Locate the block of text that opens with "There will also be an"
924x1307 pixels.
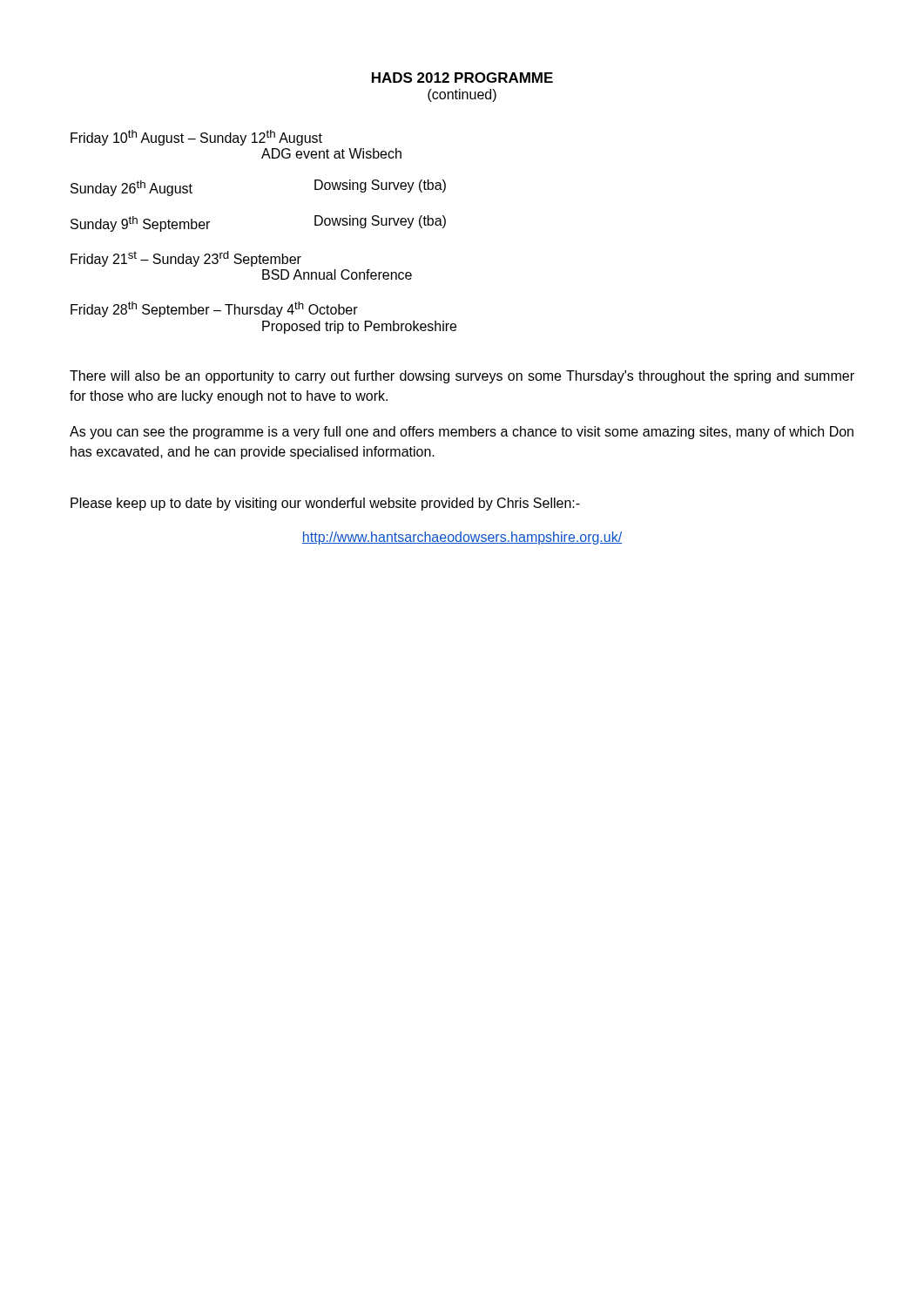tap(462, 386)
